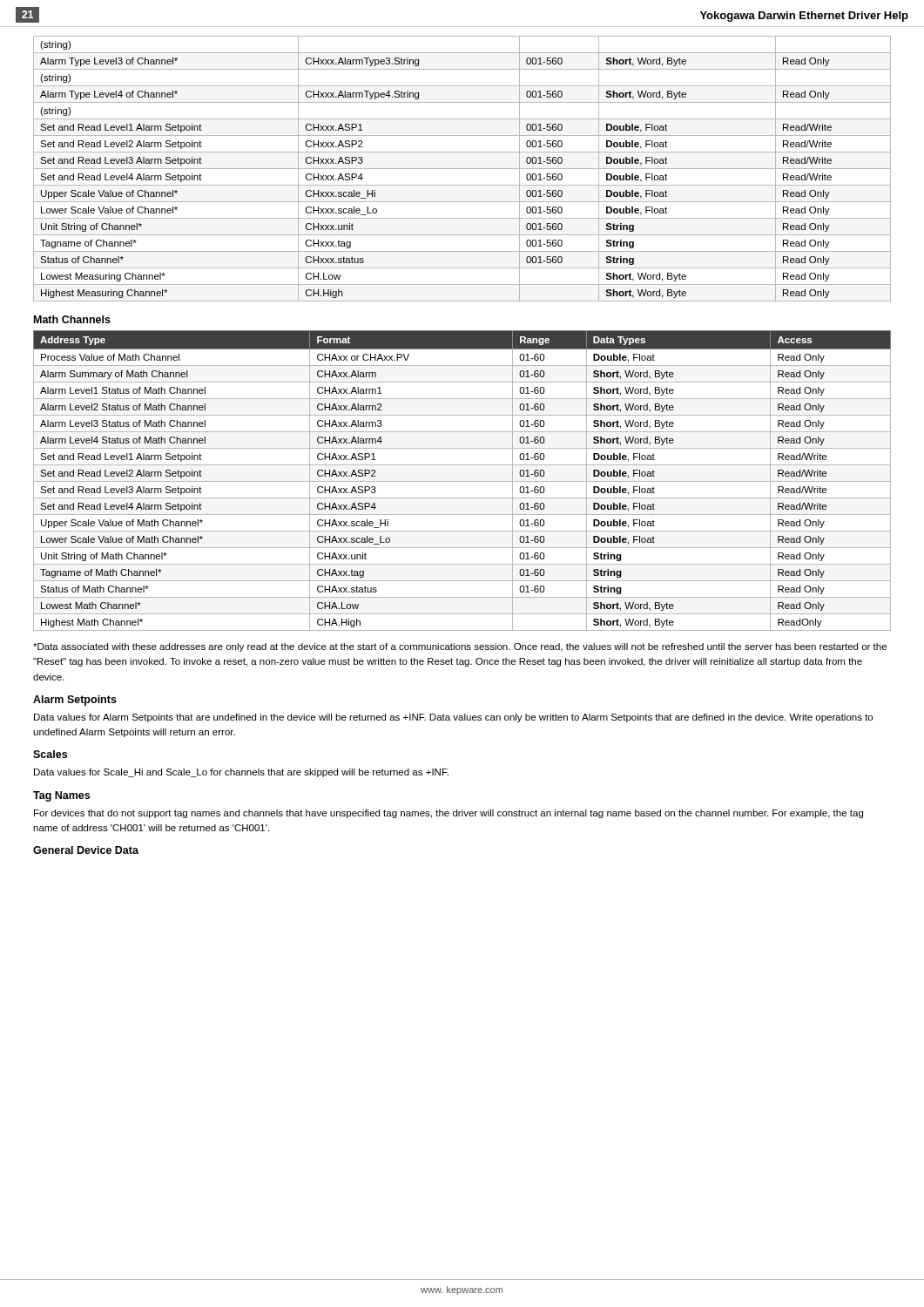Image resolution: width=924 pixels, height=1307 pixels.
Task: Click where it says "General Device Data"
Action: click(x=86, y=850)
